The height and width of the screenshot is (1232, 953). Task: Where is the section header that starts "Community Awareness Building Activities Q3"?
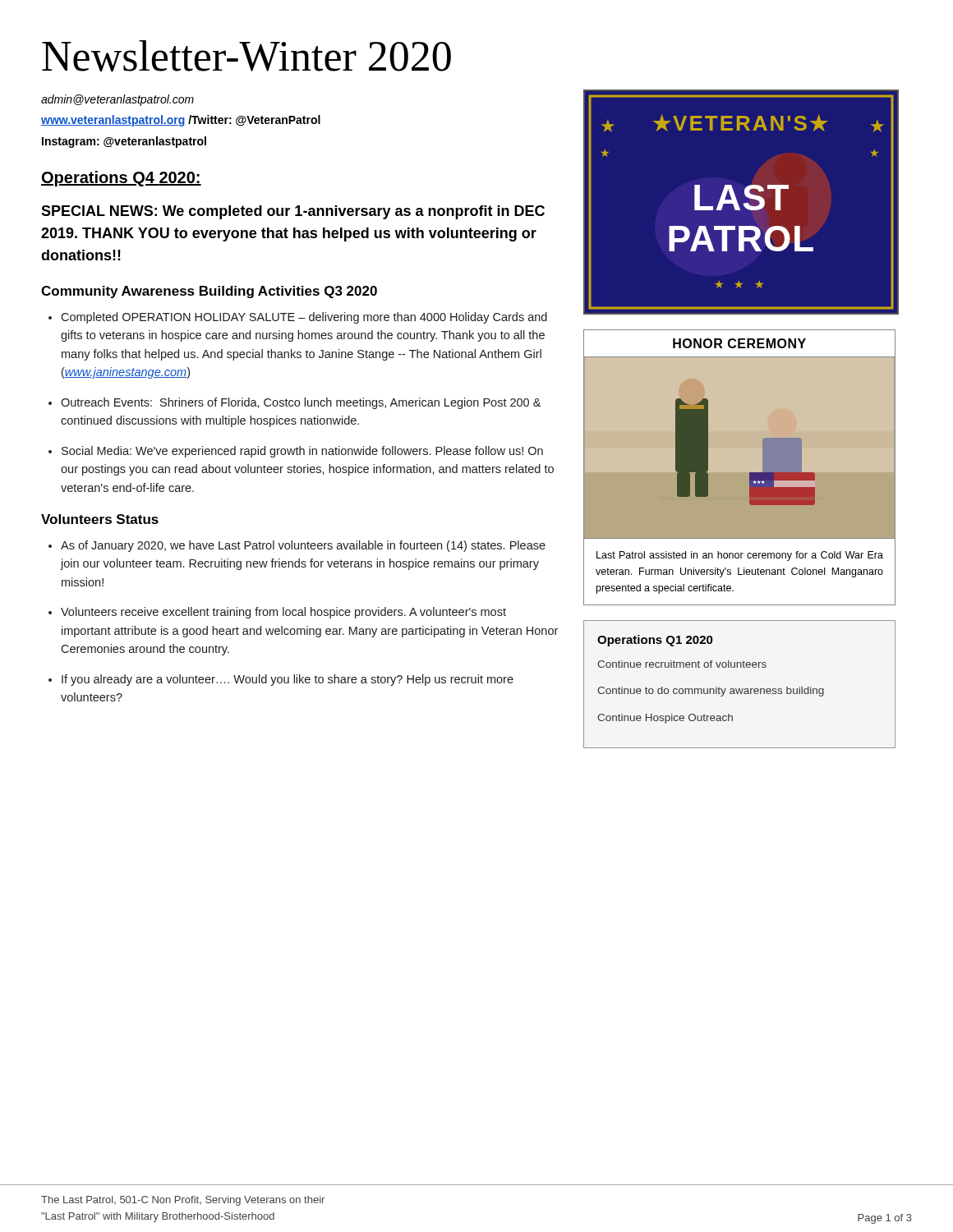(x=300, y=291)
